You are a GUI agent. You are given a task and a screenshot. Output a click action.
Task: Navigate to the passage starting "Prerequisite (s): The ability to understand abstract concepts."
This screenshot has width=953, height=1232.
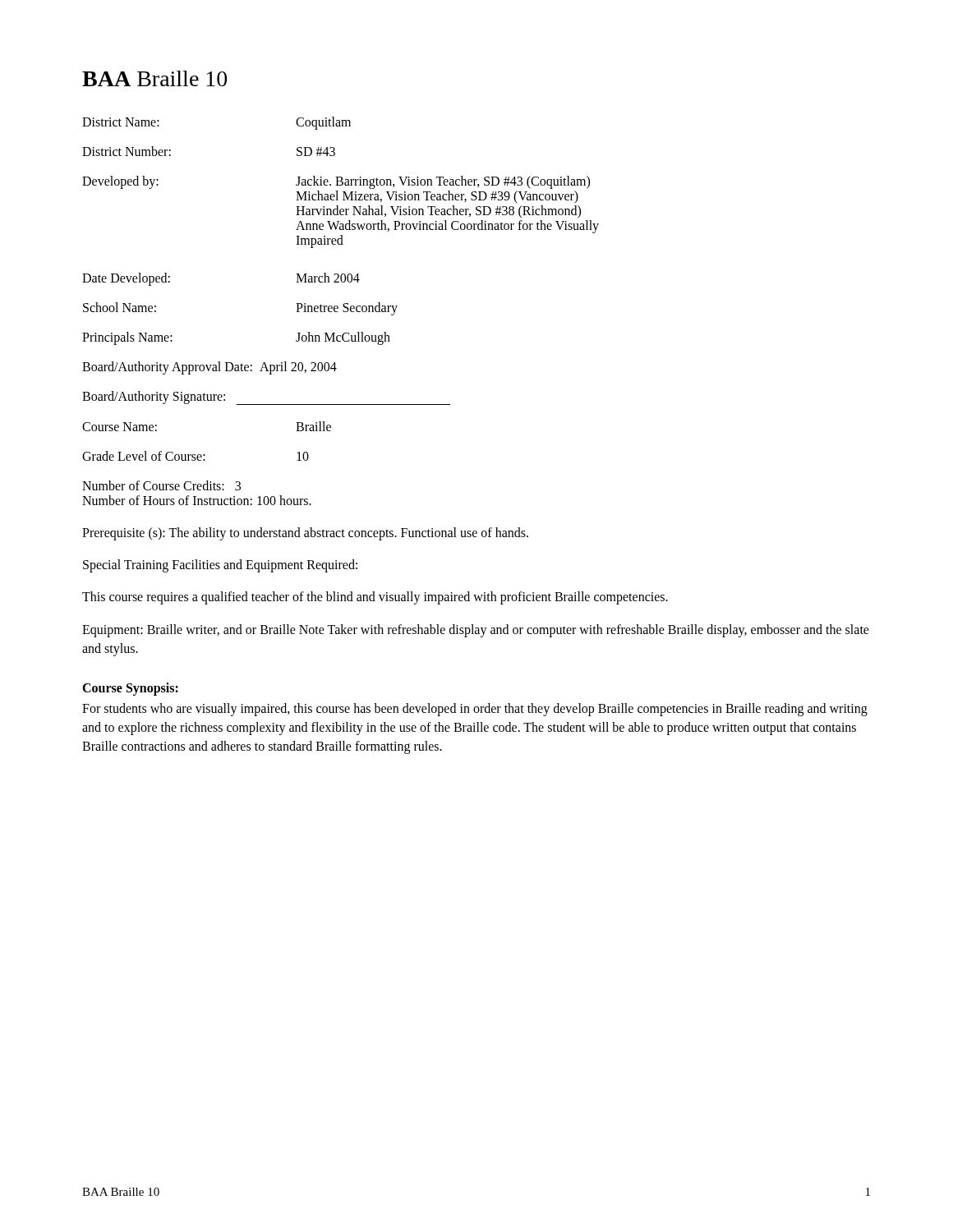click(x=306, y=533)
